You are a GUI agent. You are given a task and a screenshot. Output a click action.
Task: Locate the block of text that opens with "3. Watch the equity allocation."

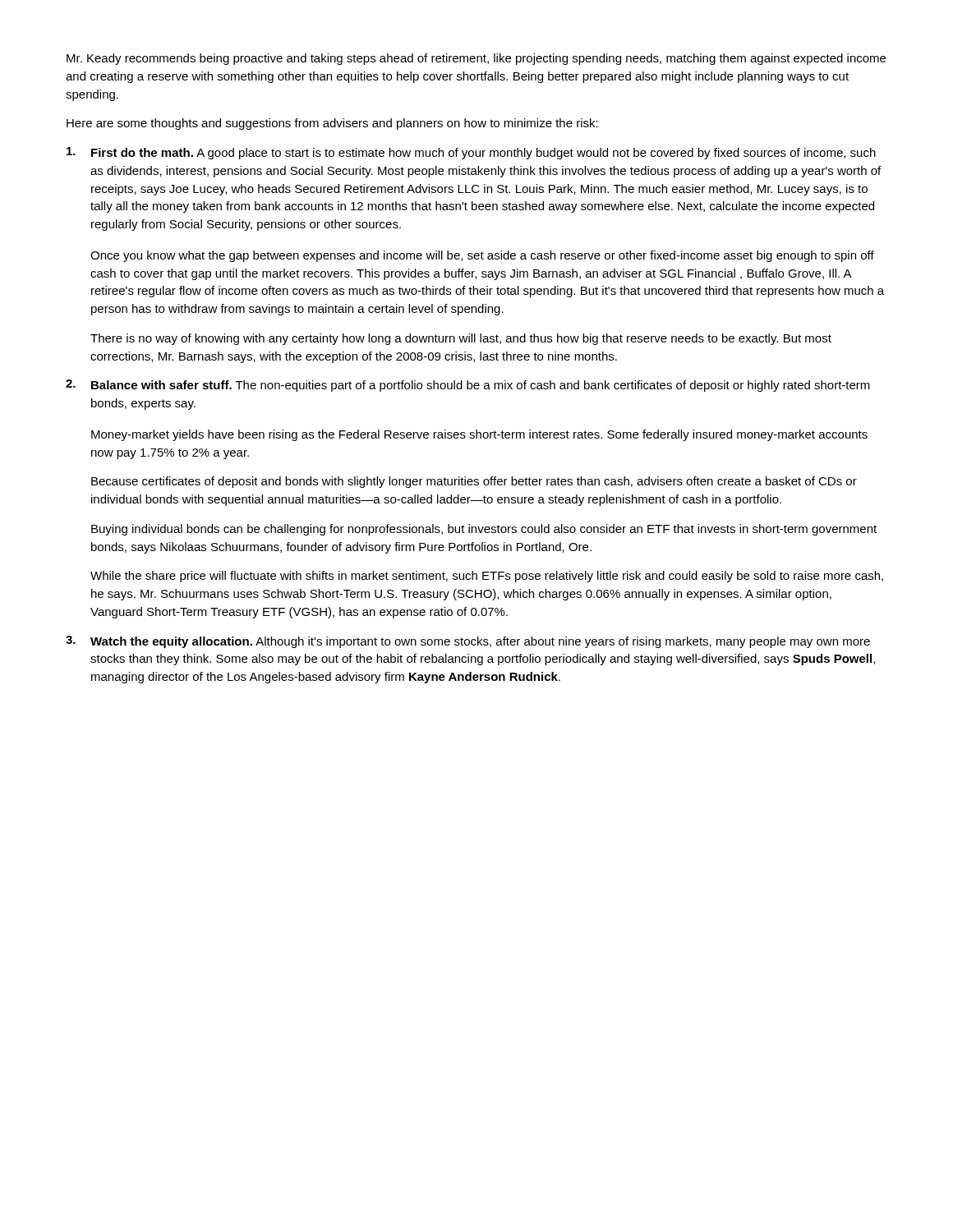pos(476,659)
